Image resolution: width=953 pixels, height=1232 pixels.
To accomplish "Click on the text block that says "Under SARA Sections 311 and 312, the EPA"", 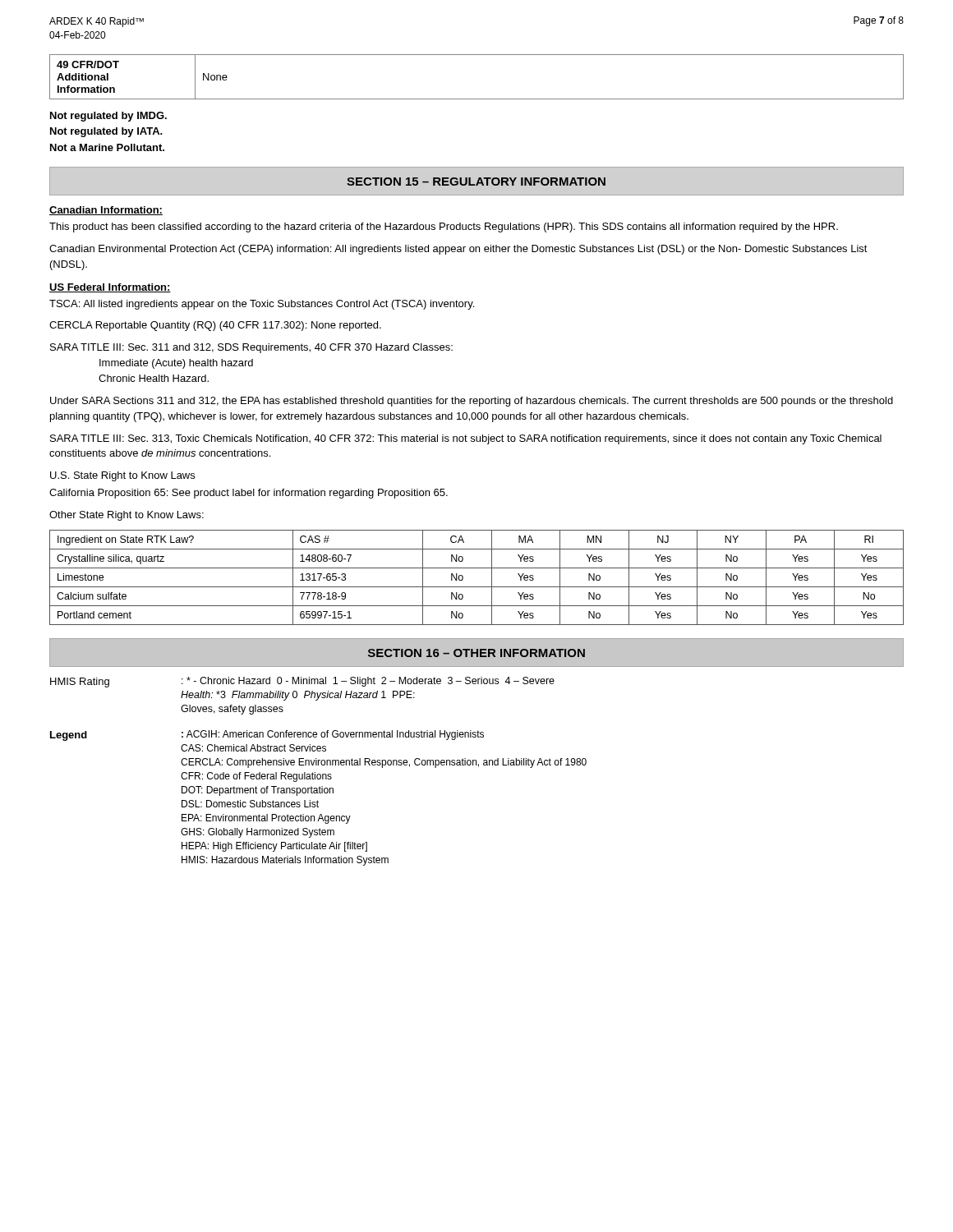I will tap(476, 409).
